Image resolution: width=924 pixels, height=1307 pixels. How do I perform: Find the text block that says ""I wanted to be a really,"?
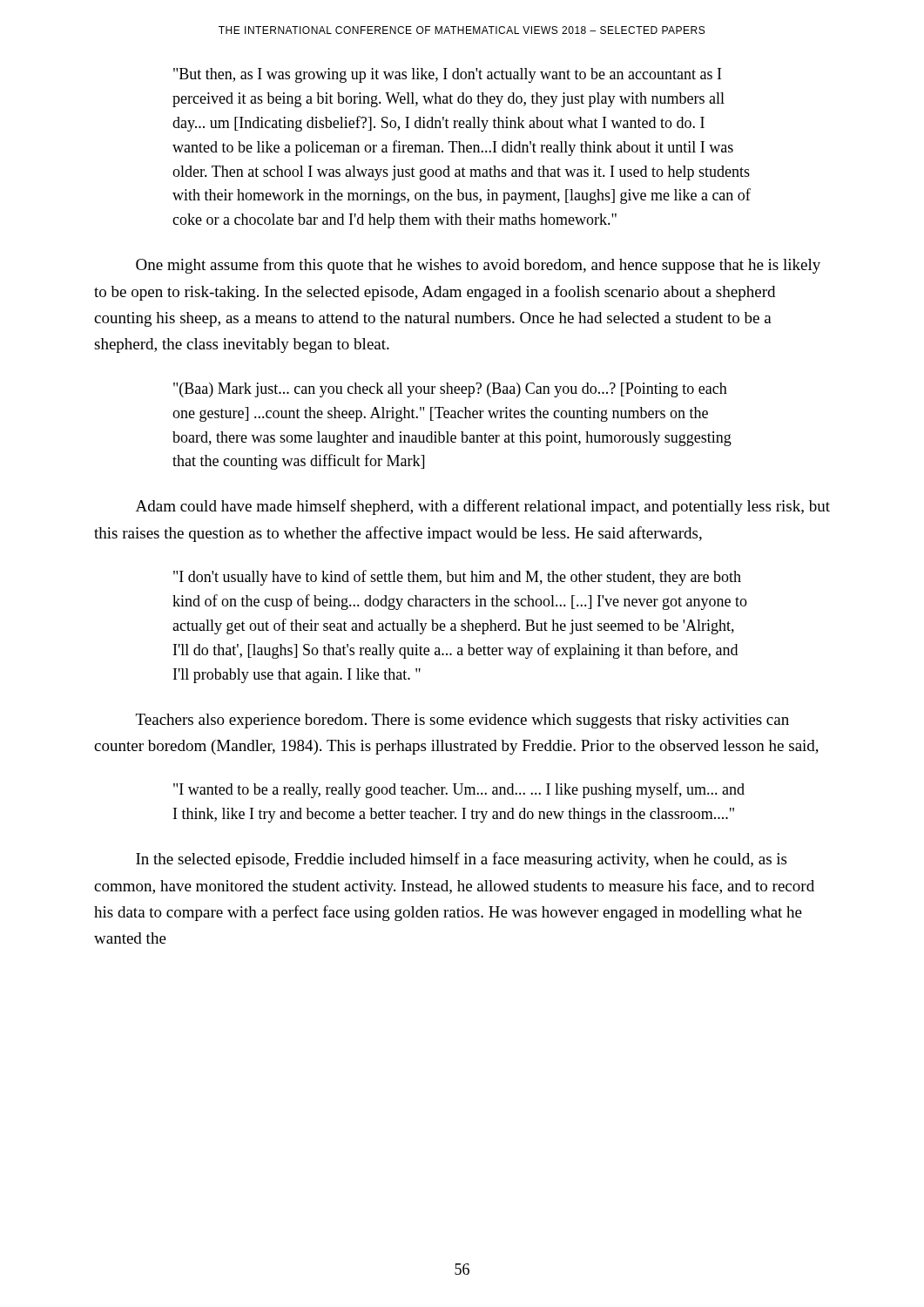[458, 802]
